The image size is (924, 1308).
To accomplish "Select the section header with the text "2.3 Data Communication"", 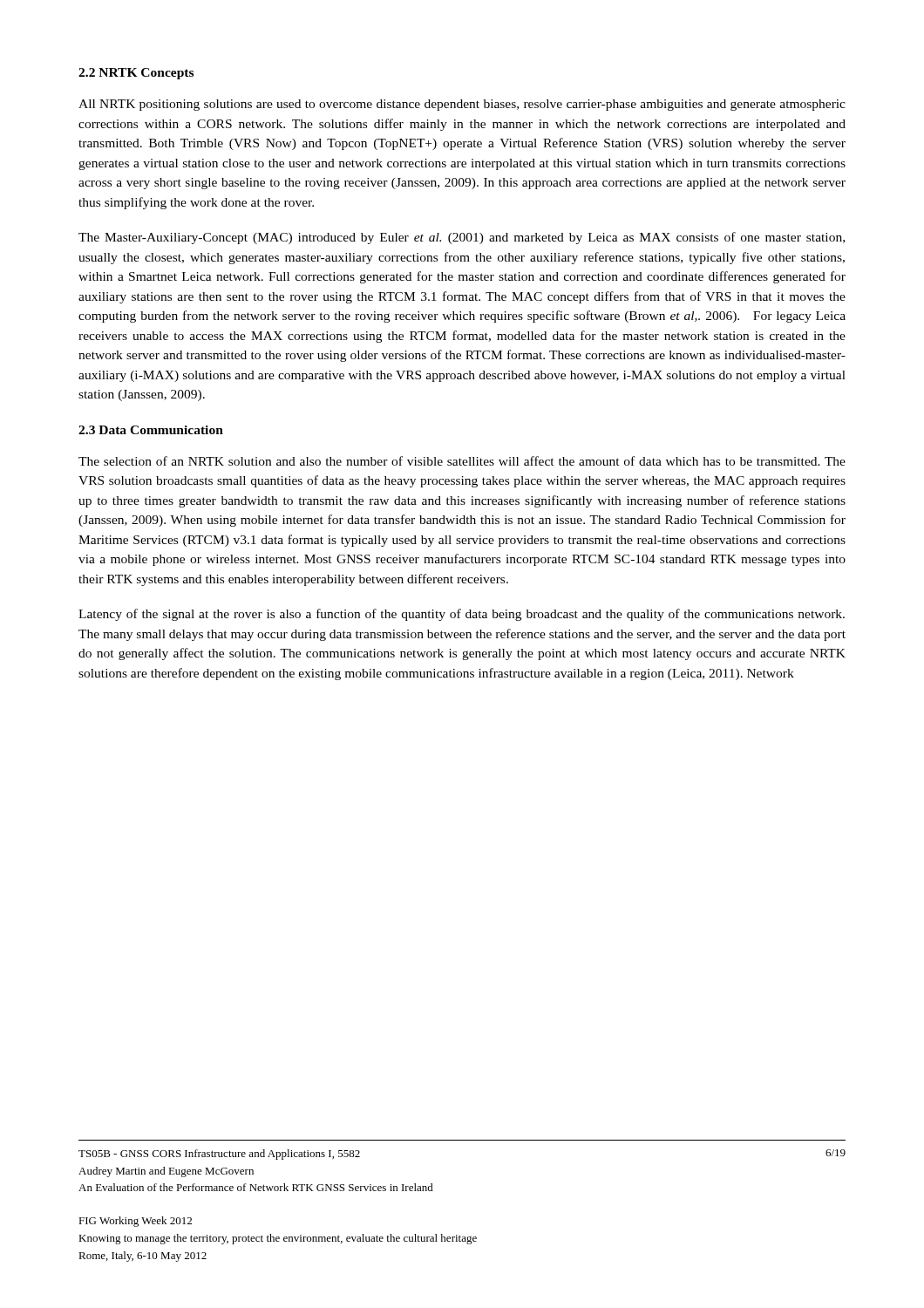I will pyautogui.click(x=151, y=429).
